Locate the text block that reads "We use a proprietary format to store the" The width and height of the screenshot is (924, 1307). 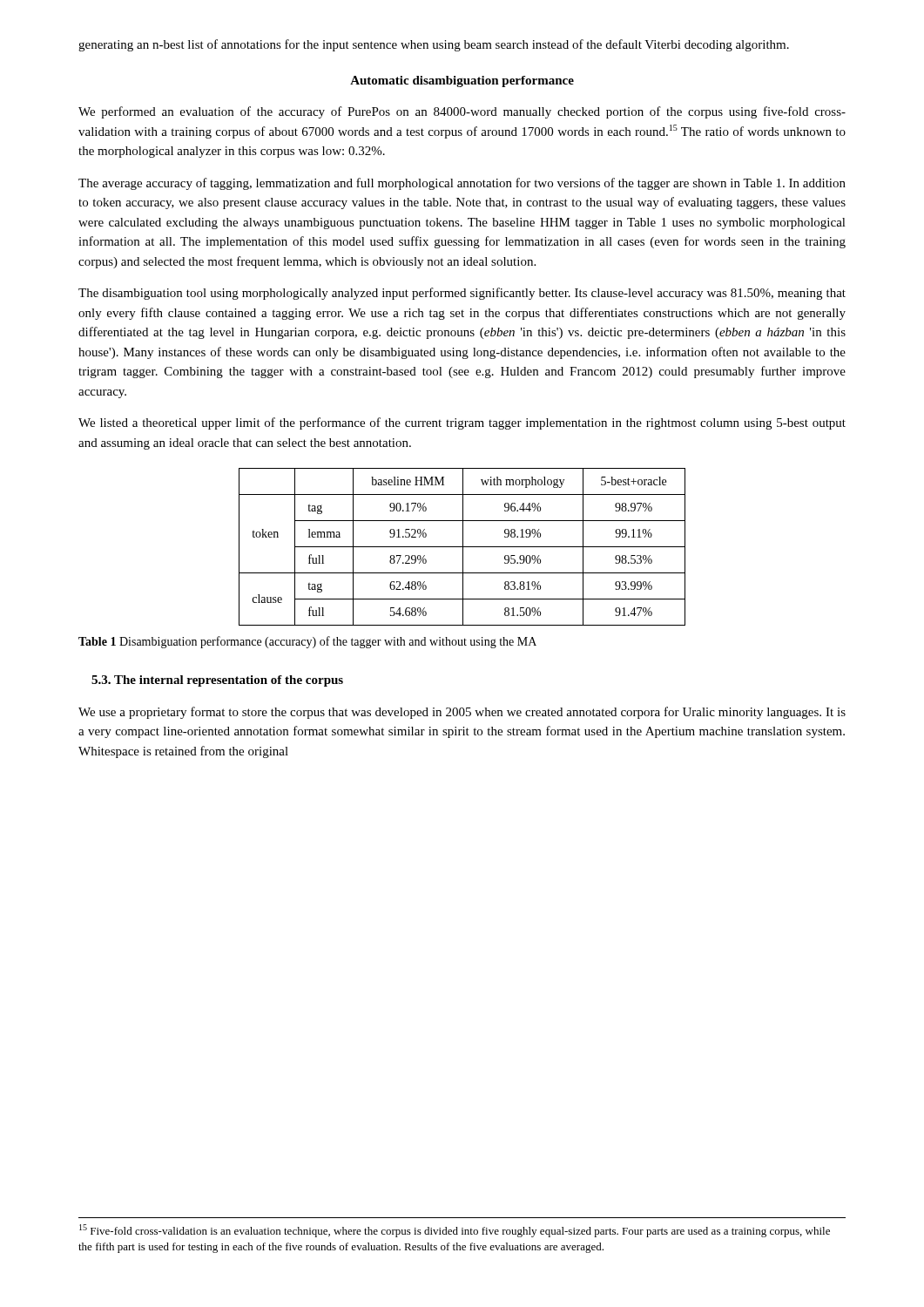462,731
